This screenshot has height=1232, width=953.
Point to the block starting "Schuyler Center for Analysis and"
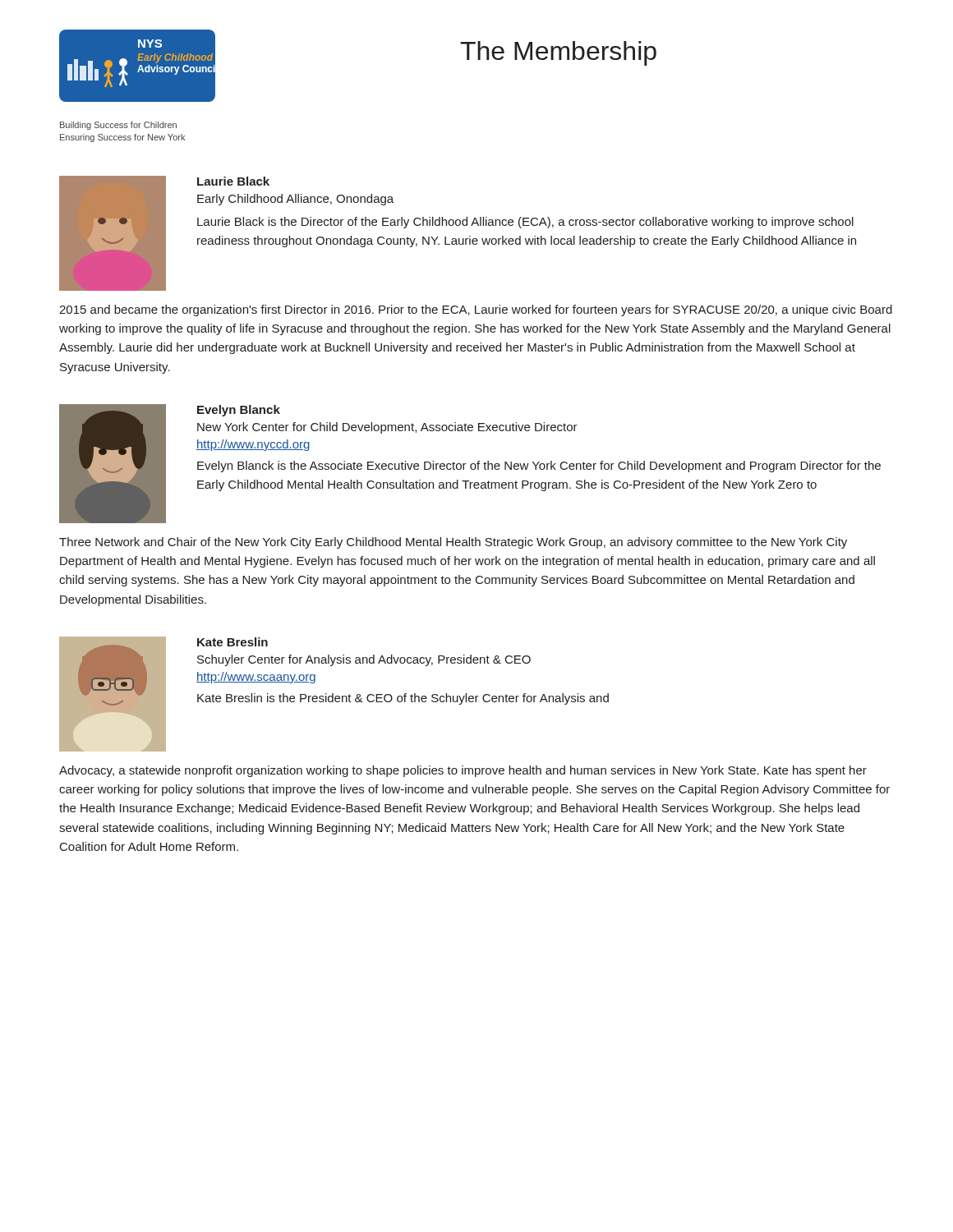(364, 659)
